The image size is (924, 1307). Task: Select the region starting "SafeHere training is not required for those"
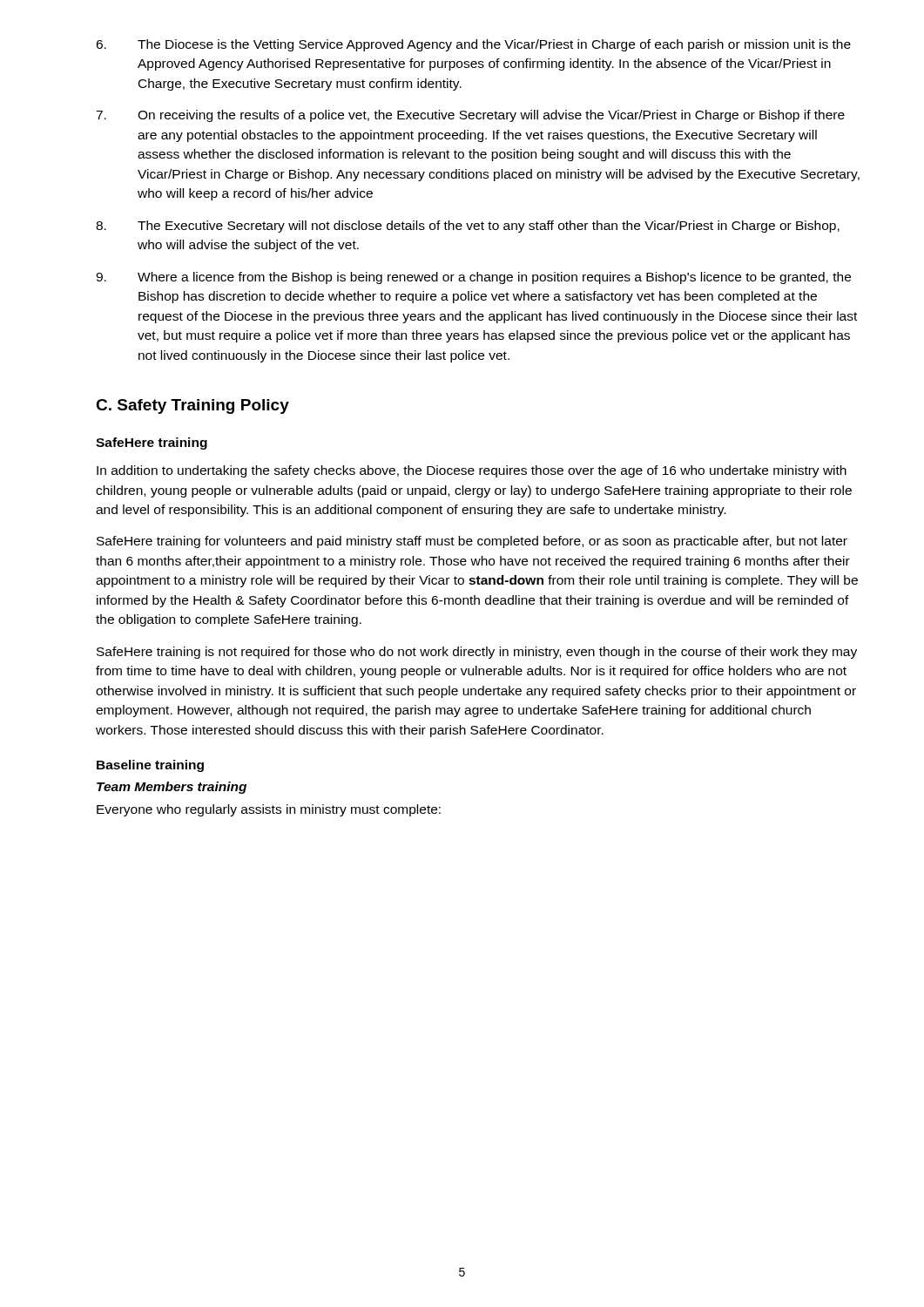[476, 690]
